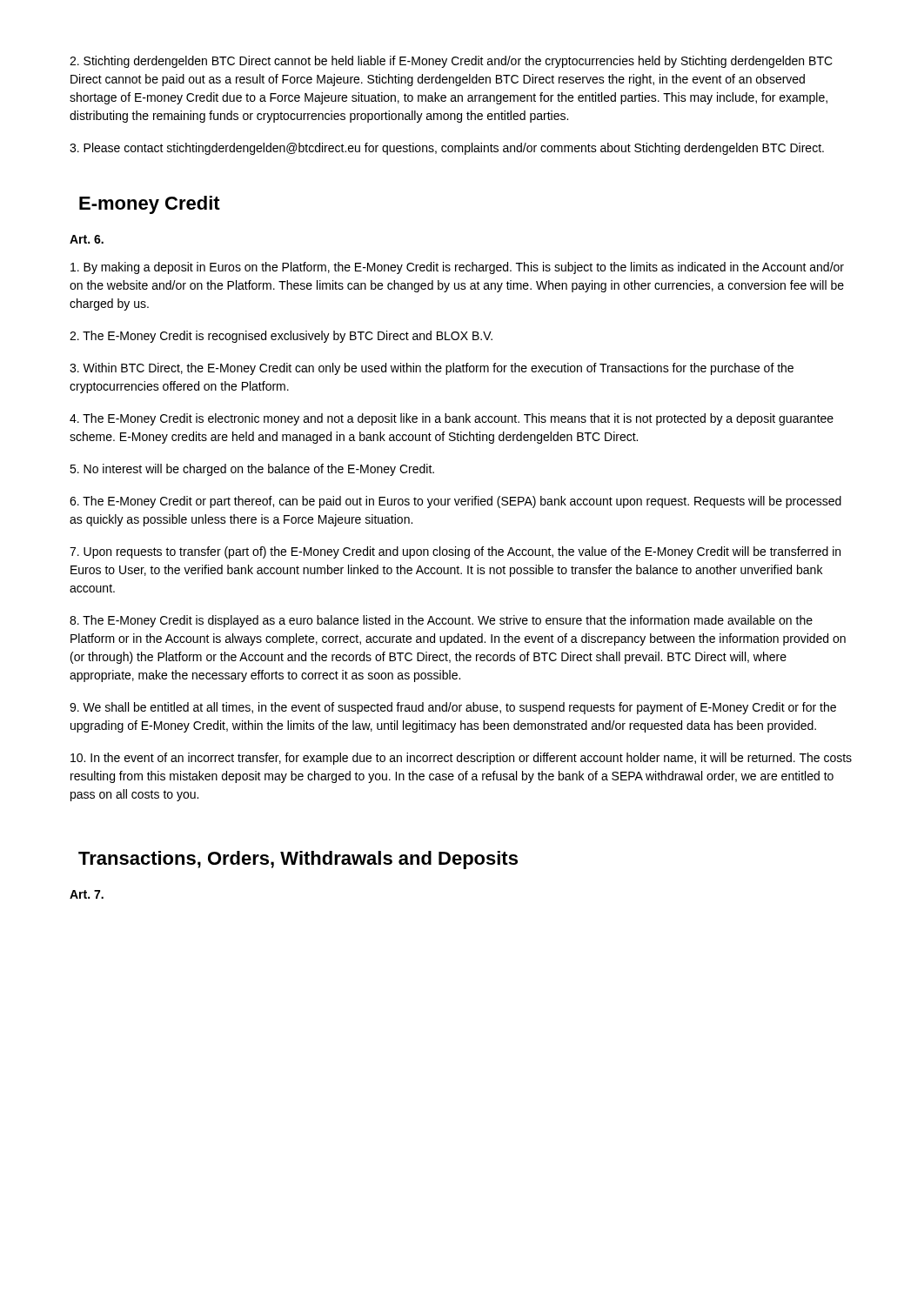Point to the block beginning "The E-Money Credit is recognised"
Viewport: 924px width, 1305px height.
pyautogui.click(x=281, y=336)
